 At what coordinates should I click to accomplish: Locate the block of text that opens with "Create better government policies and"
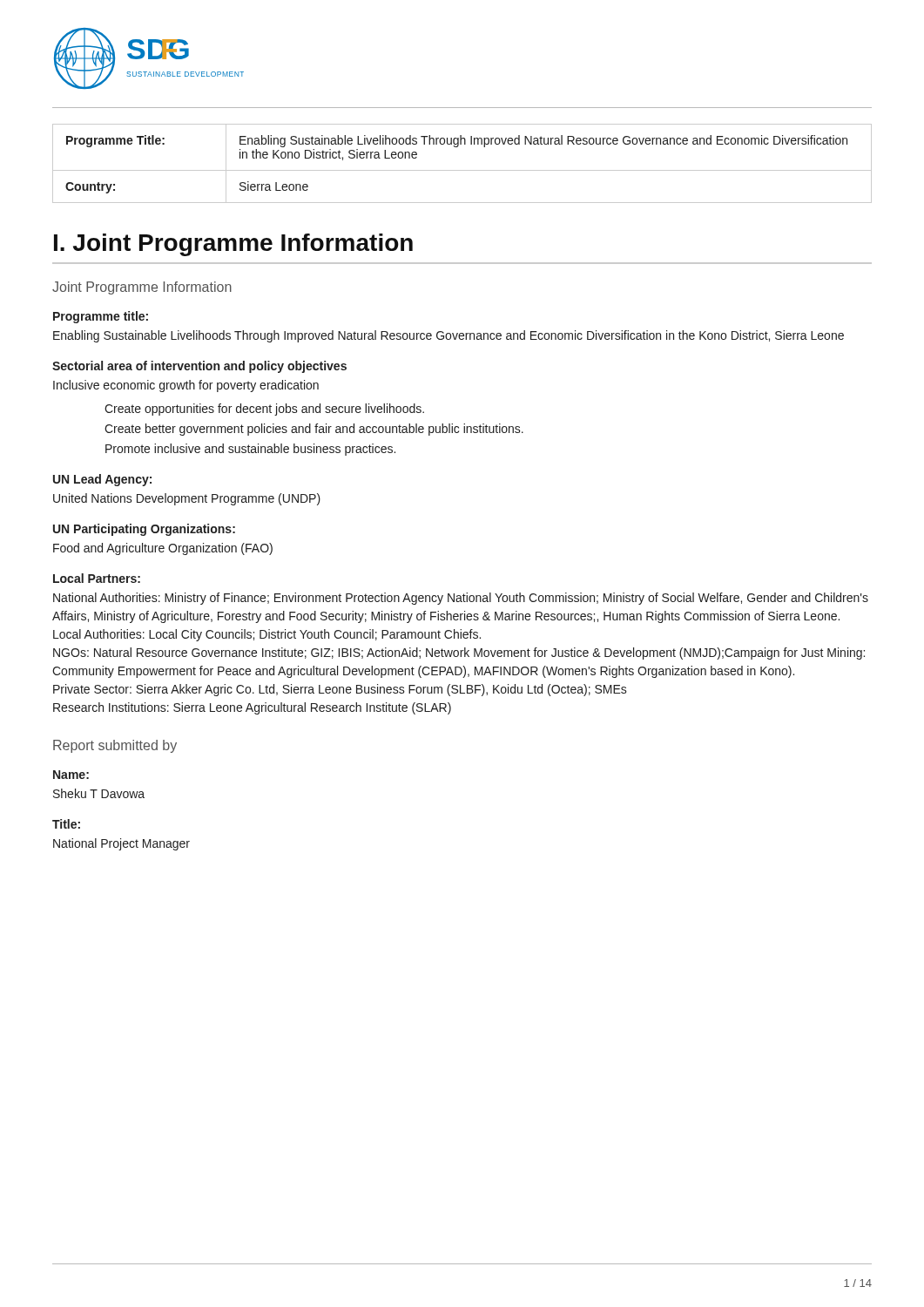click(x=314, y=429)
